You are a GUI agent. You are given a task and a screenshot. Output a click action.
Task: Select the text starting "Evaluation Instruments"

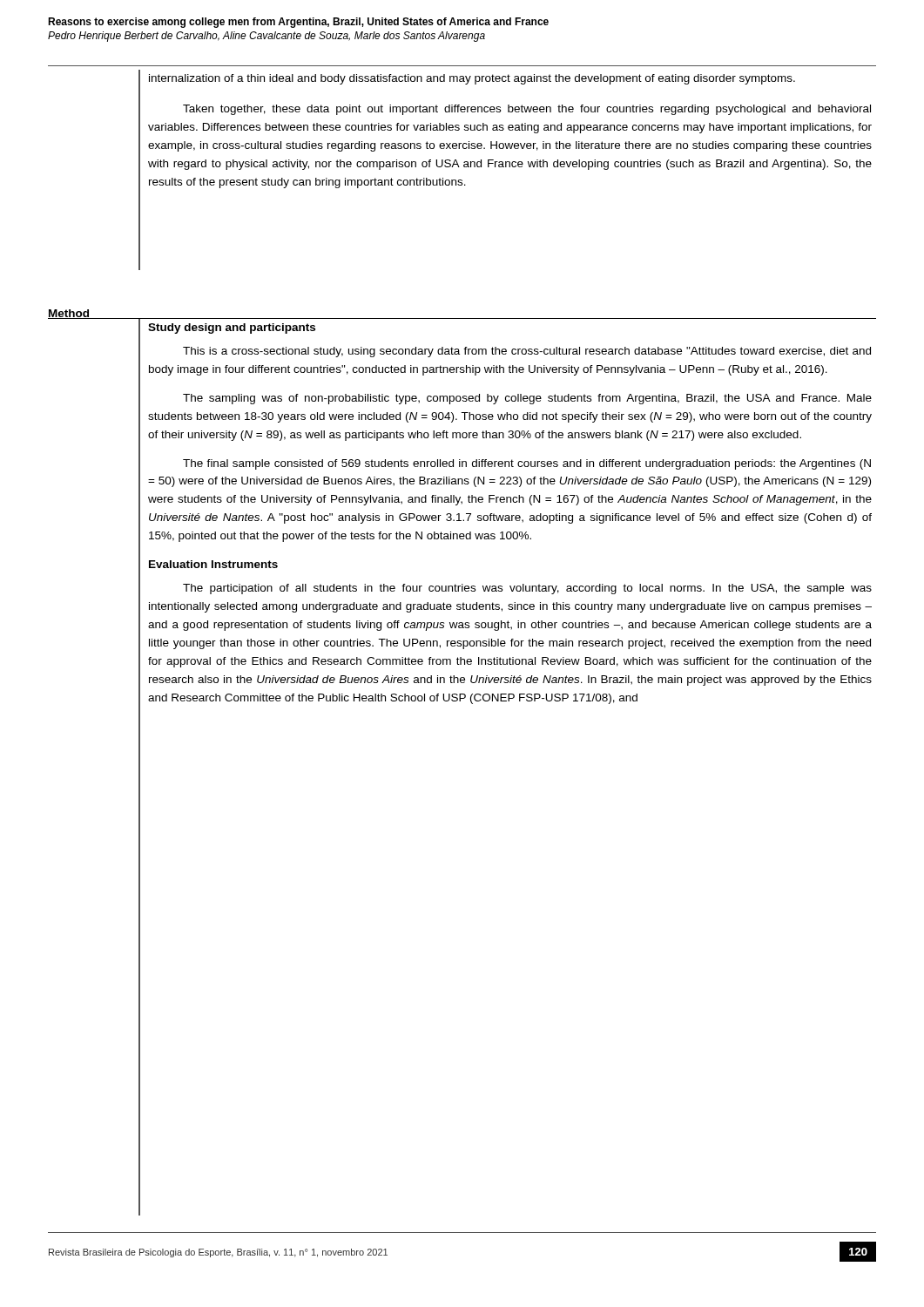(x=213, y=564)
